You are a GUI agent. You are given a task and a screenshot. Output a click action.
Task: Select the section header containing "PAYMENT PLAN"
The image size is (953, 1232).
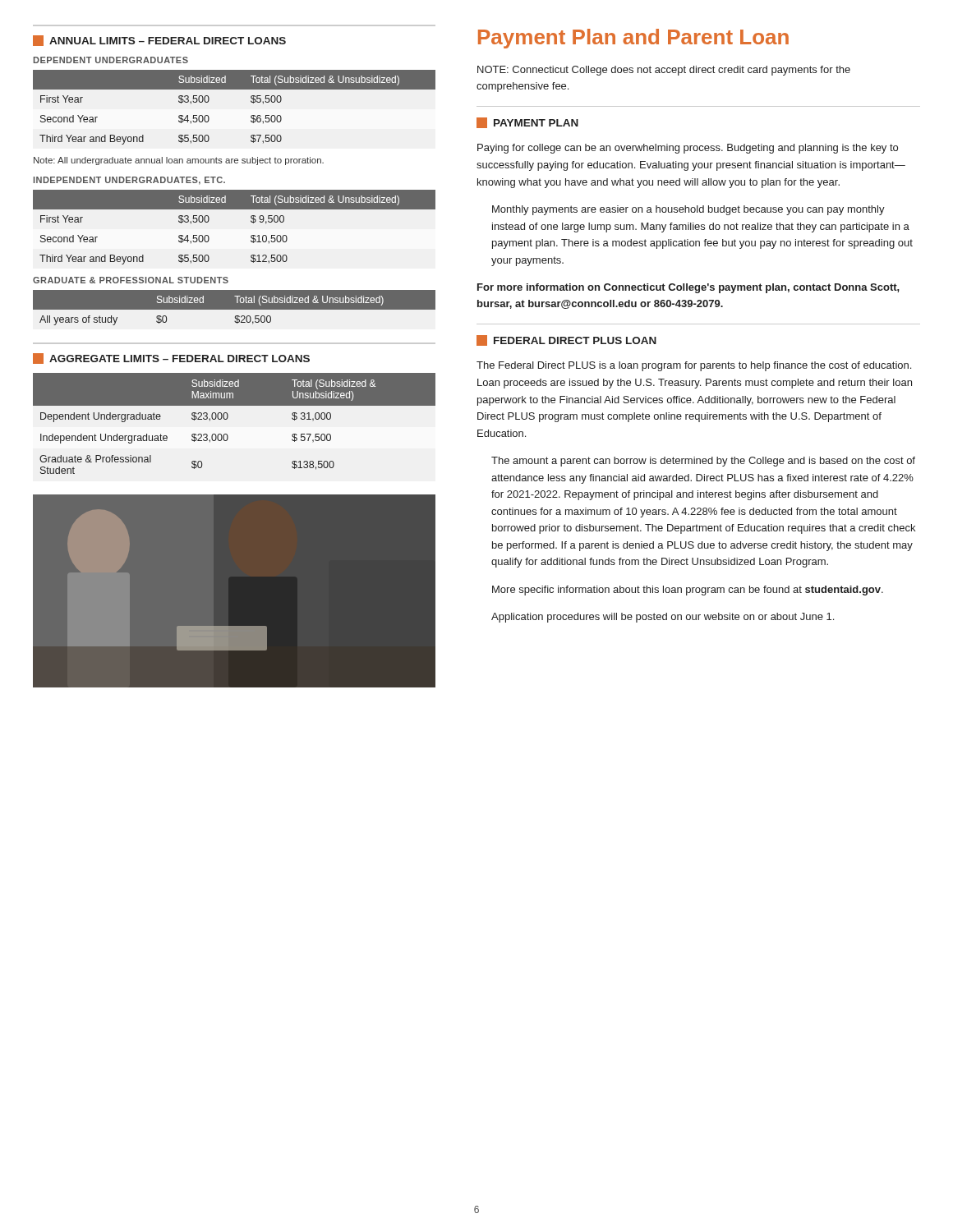point(528,123)
